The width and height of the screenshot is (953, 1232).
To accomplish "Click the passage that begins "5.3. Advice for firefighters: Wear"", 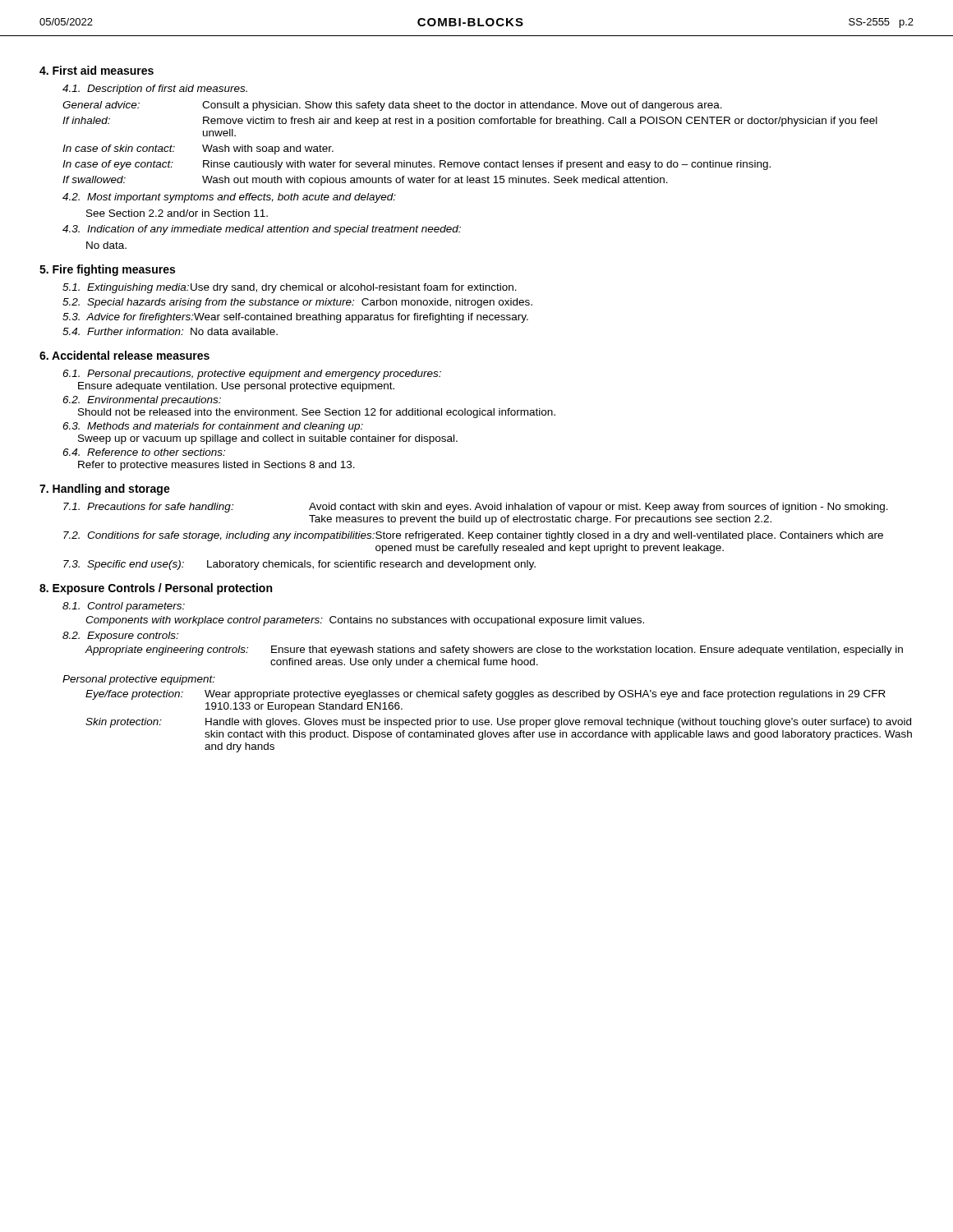I will [488, 317].
